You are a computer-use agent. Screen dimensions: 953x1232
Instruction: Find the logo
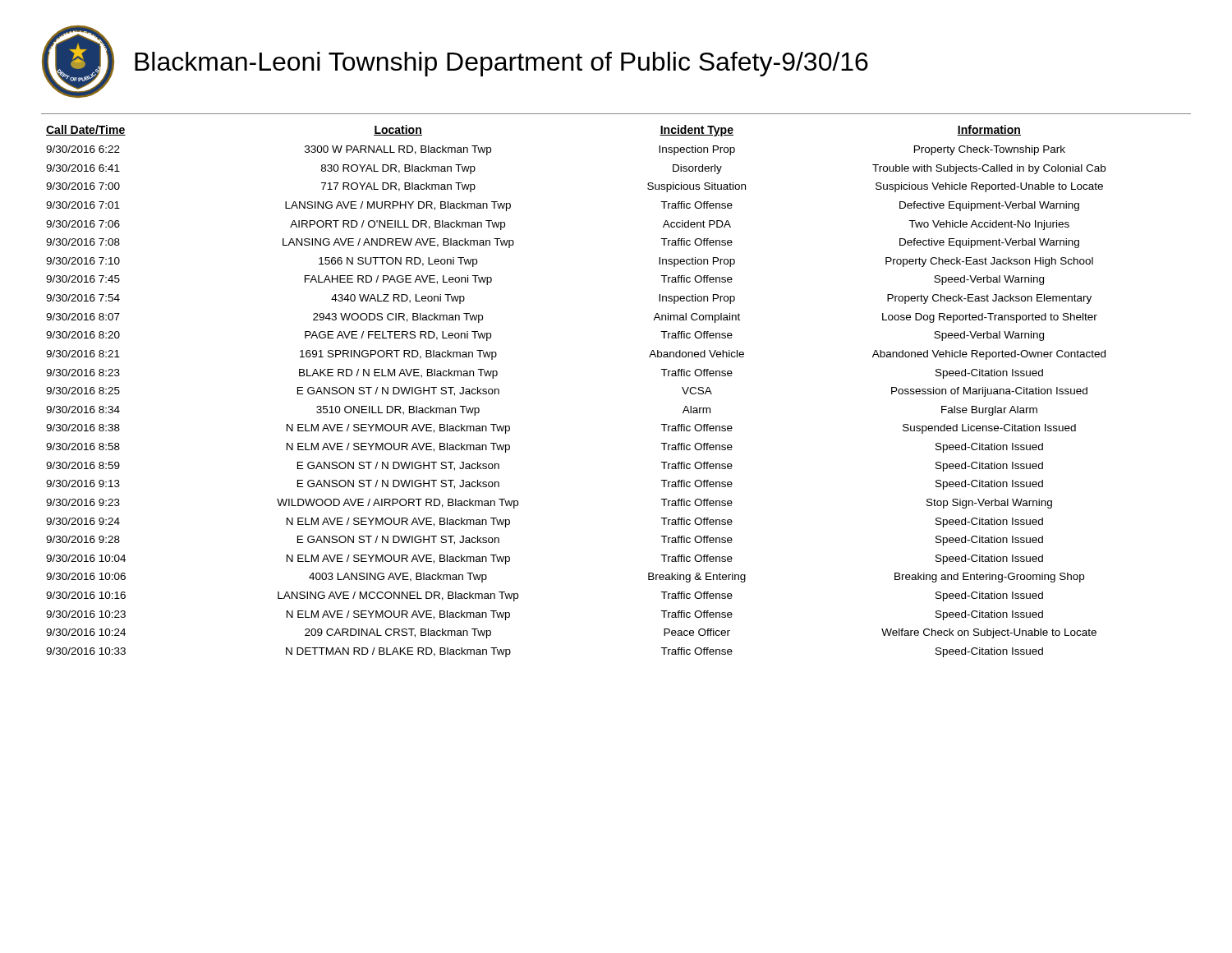click(x=78, y=62)
